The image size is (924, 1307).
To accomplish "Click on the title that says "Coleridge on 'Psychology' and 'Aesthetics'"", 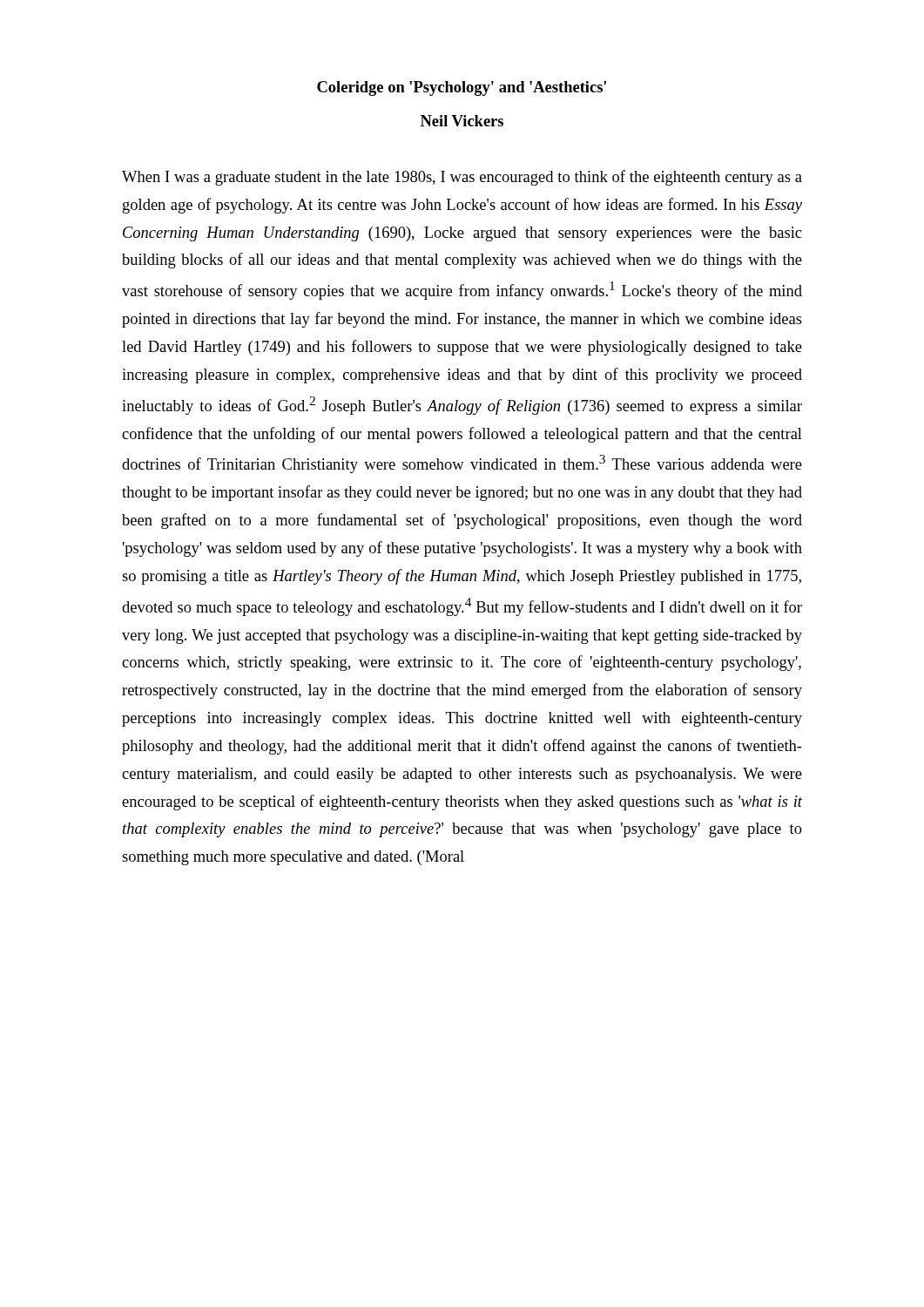I will point(462,87).
